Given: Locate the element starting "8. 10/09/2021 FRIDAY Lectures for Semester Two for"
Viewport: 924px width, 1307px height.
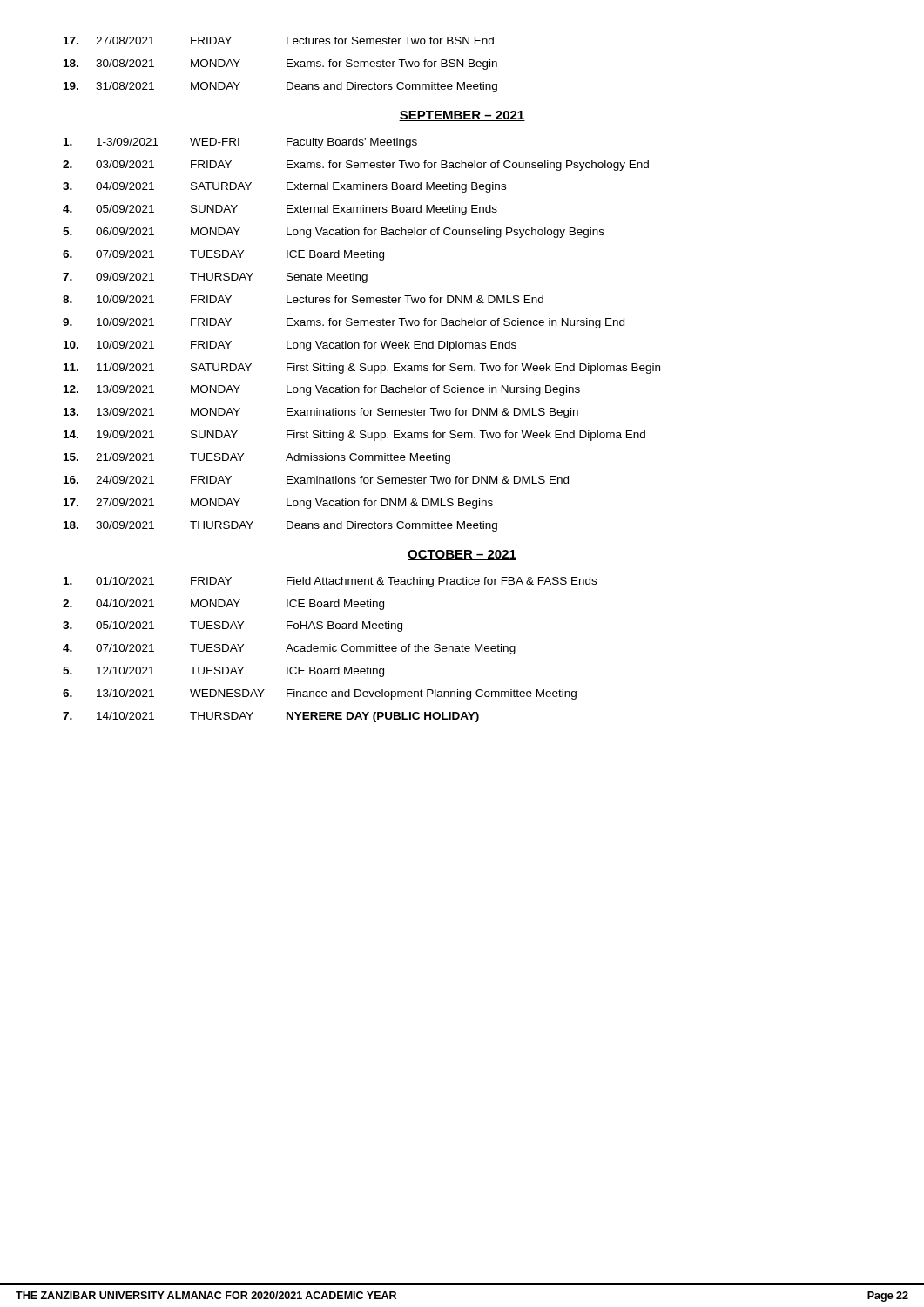Looking at the screenshot, I should click(x=462, y=300).
